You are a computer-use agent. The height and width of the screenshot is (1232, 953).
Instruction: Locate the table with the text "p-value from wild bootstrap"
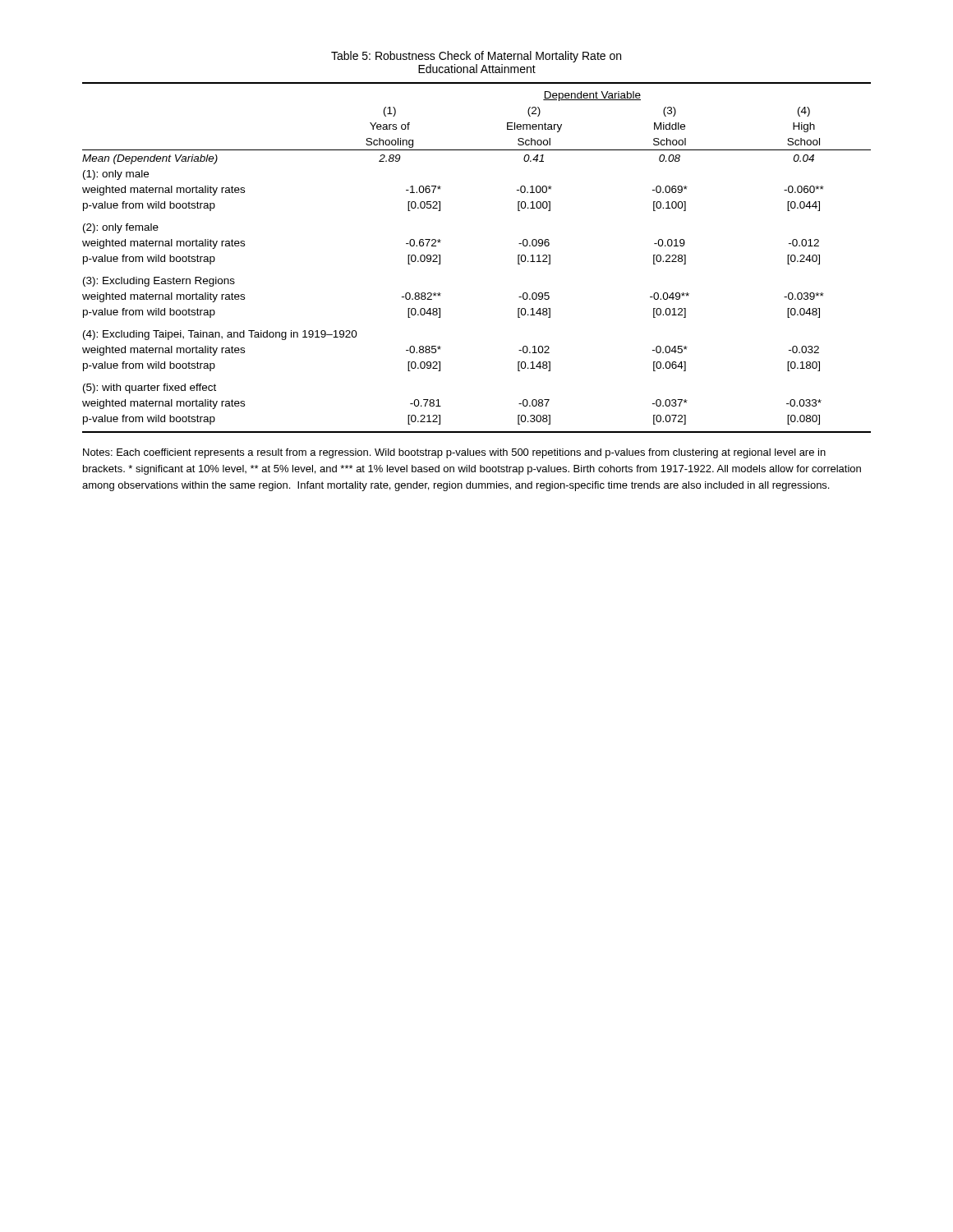pos(476,257)
